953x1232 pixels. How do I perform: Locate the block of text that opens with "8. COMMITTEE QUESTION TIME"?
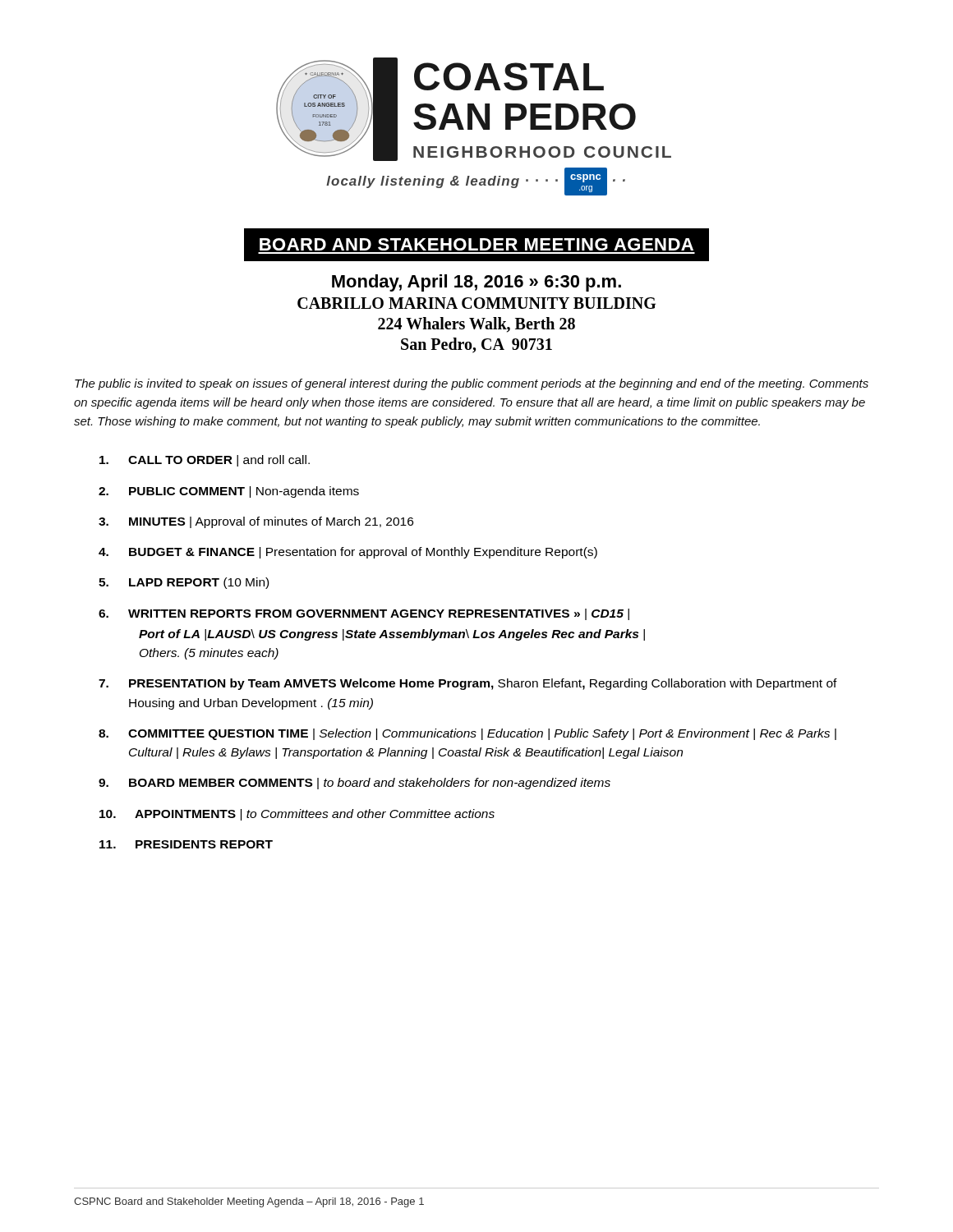(489, 743)
